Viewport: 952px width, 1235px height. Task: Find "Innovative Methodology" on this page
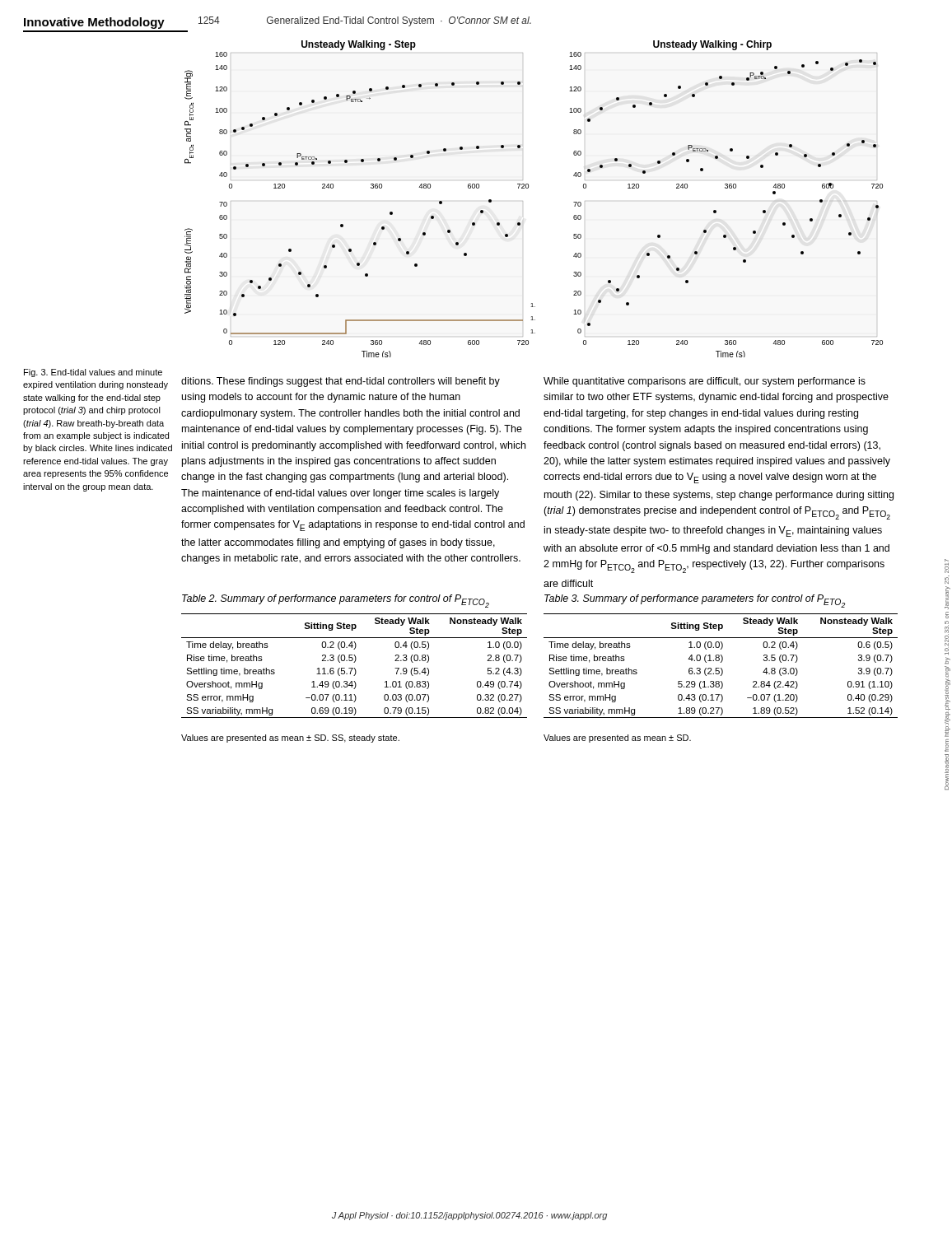coord(94,22)
